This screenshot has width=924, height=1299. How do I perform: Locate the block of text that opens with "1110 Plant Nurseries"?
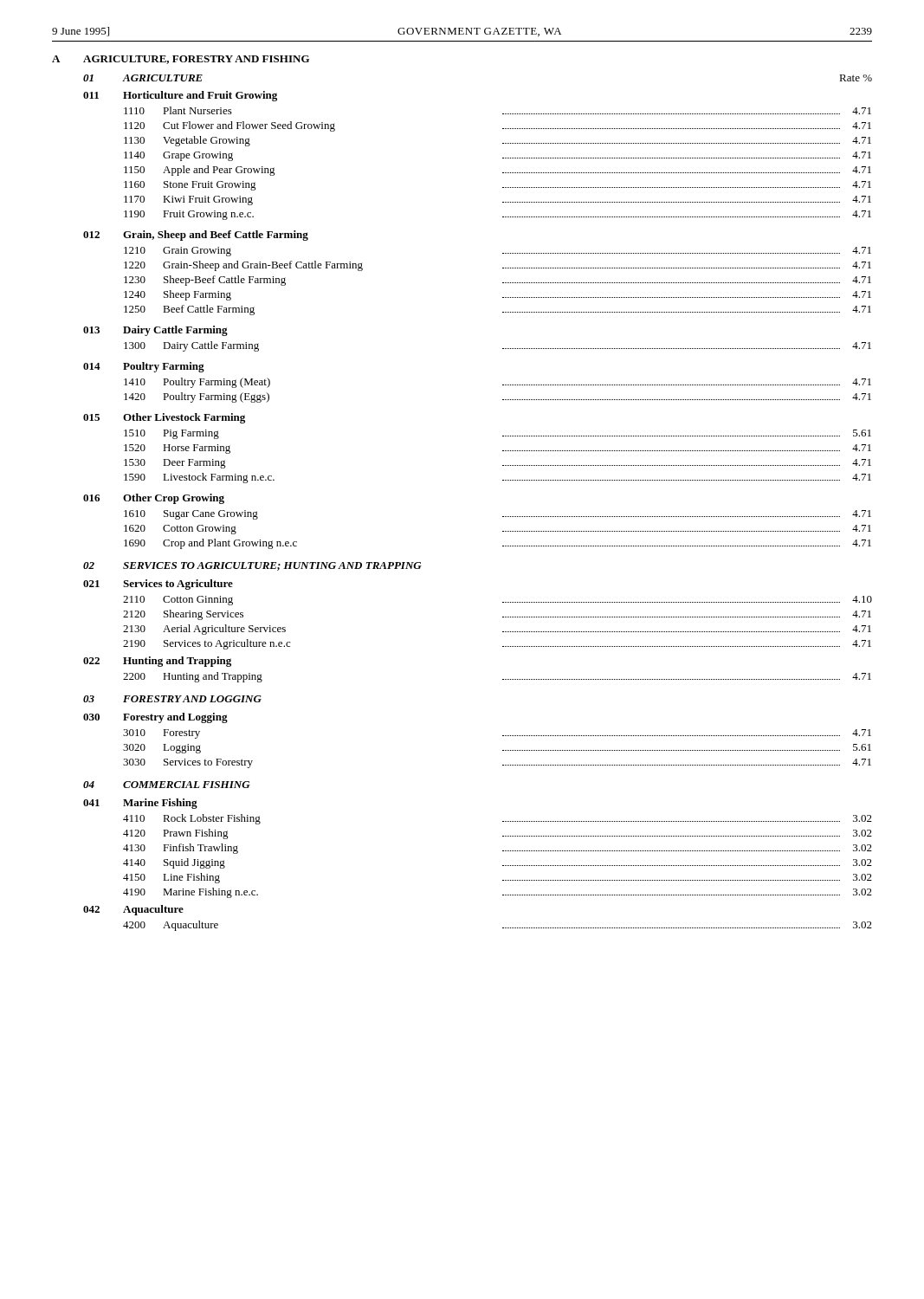498,111
